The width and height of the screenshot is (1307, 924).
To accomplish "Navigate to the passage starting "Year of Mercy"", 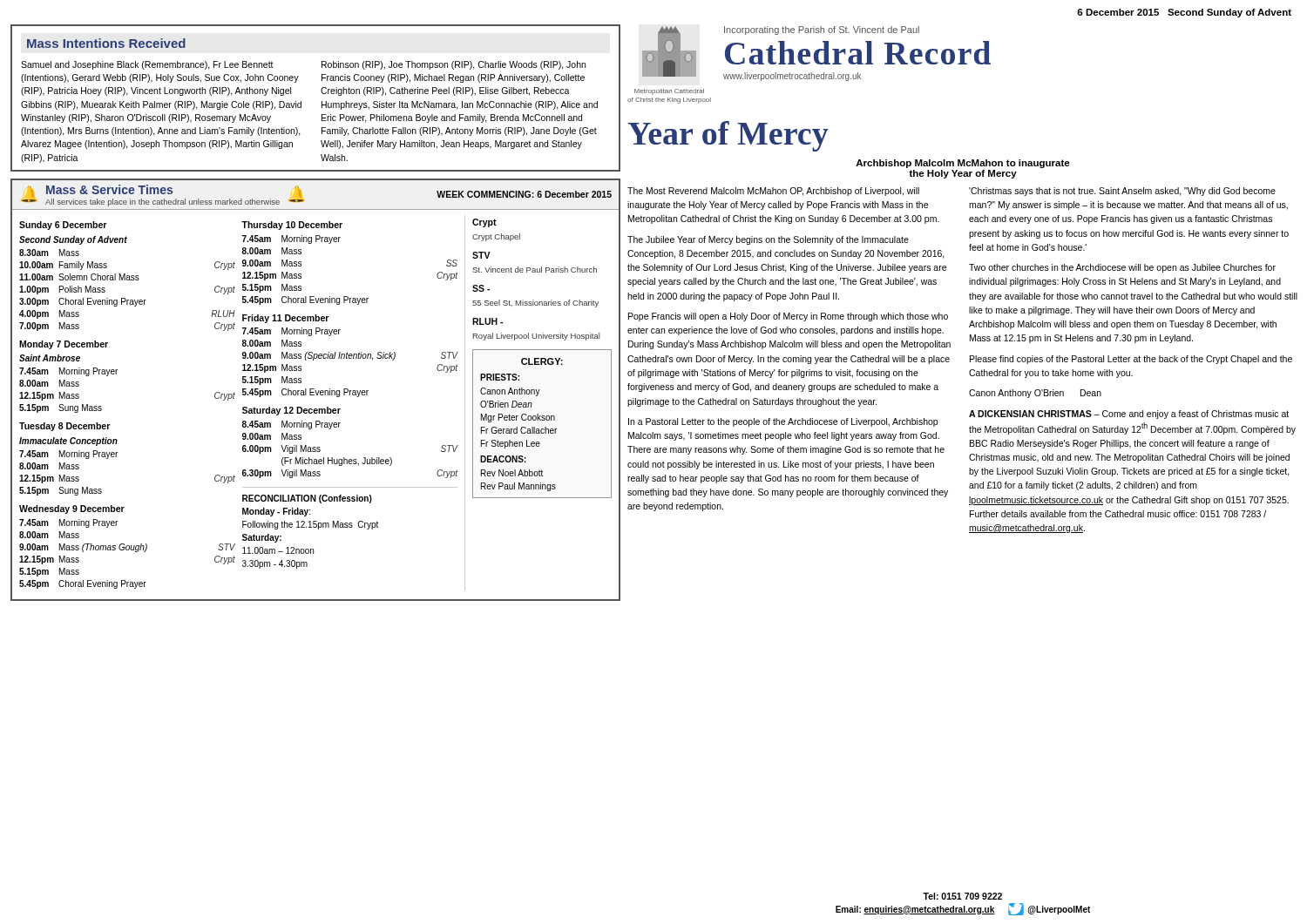I will pyautogui.click(x=728, y=133).
